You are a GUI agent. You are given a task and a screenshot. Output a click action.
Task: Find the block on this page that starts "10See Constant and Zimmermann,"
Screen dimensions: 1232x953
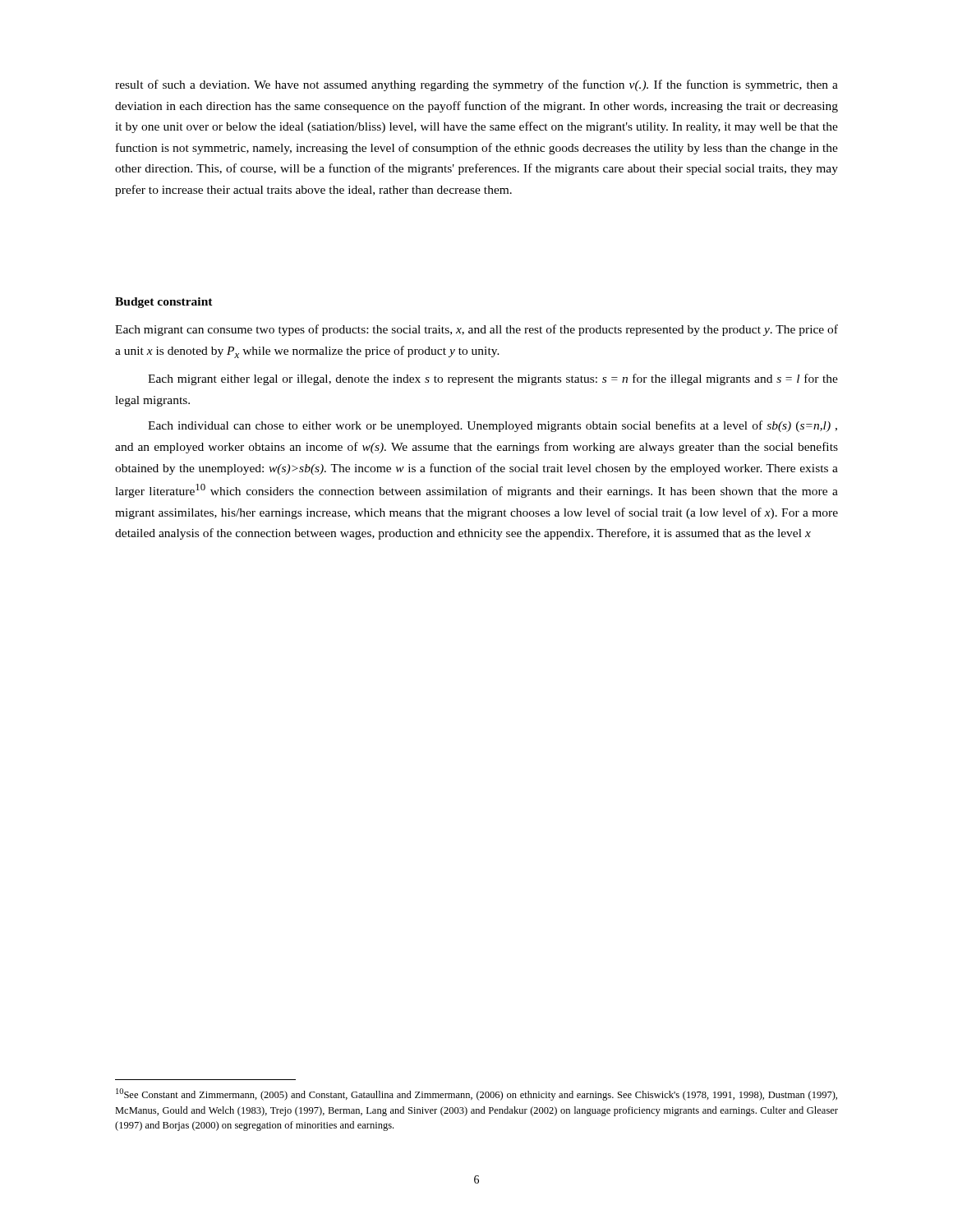pyautogui.click(x=476, y=1109)
